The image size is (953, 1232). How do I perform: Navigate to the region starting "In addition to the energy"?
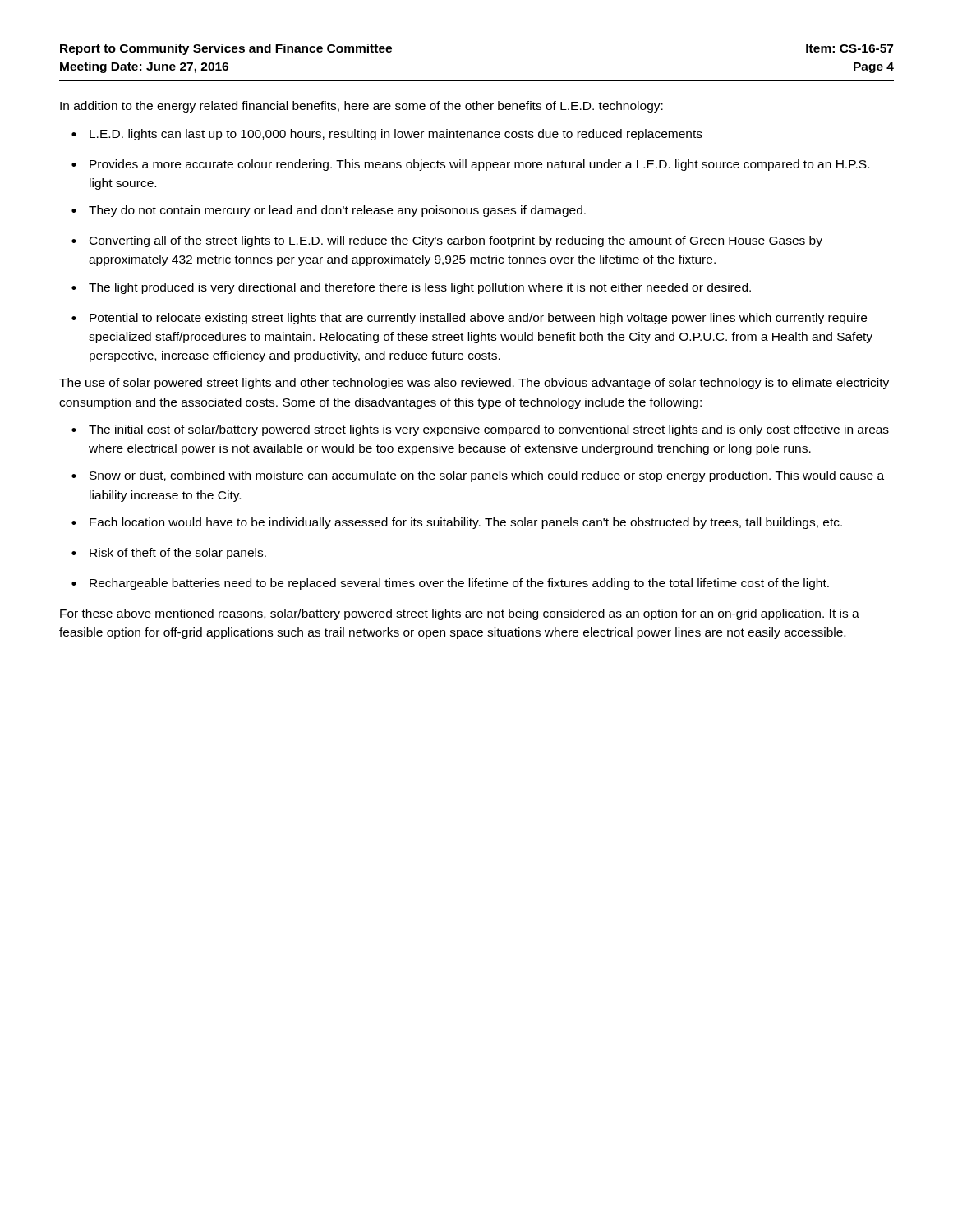coord(361,106)
